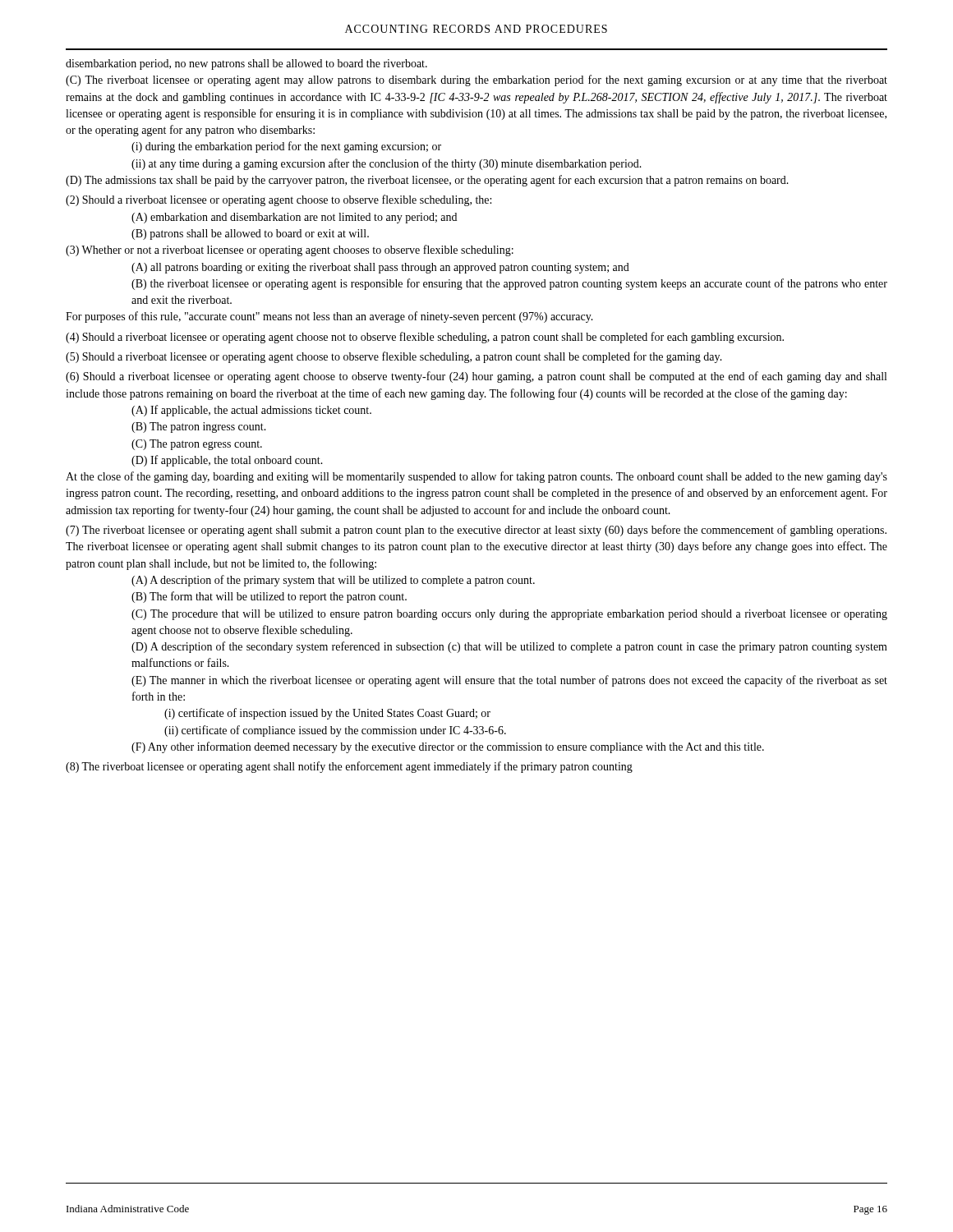Screen dimensions: 1232x953
Task: Locate the block starting "(F) Any other information deemed necessary by the"
Action: tap(509, 747)
